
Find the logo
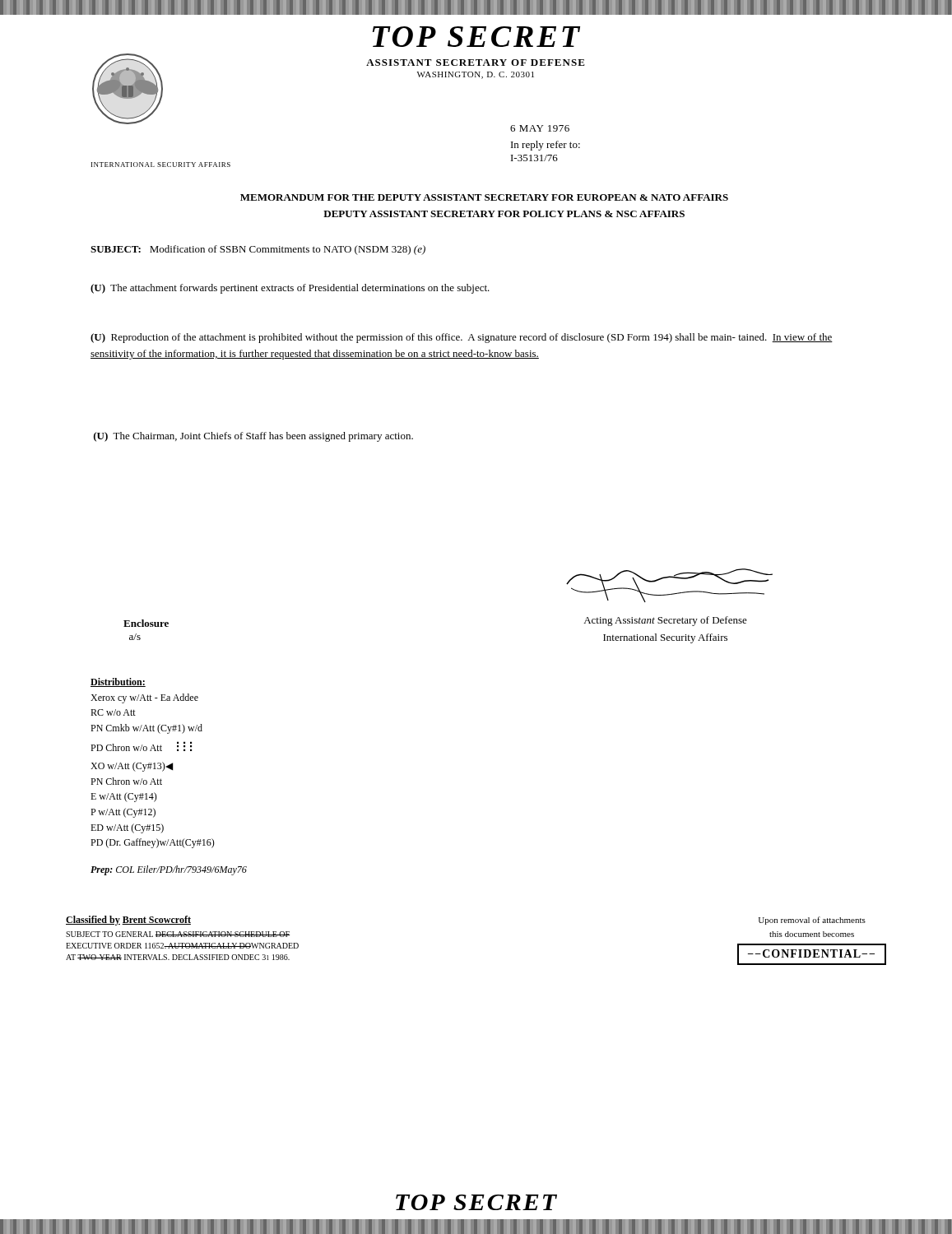(128, 91)
